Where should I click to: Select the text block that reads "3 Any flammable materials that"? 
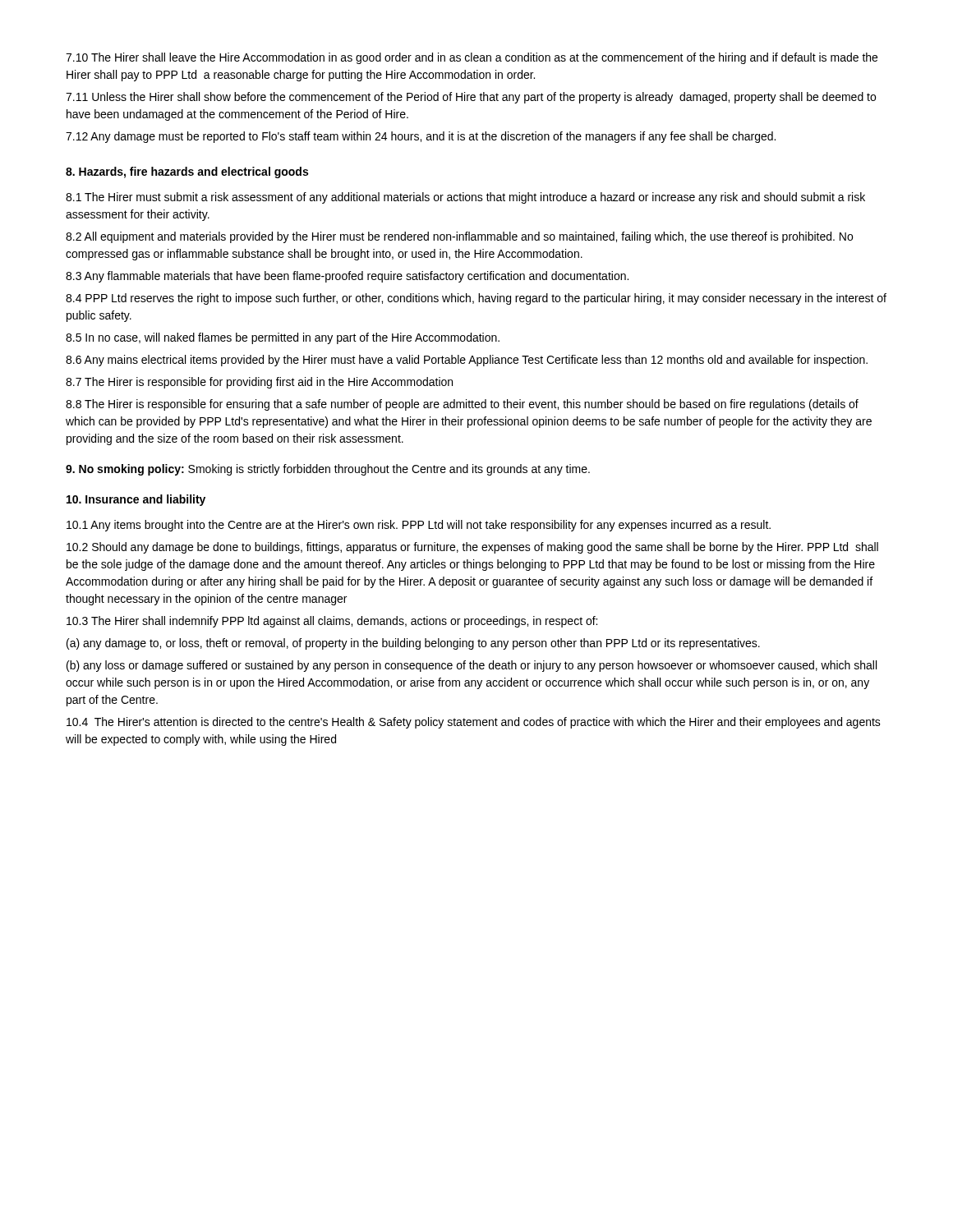coord(348,276)
